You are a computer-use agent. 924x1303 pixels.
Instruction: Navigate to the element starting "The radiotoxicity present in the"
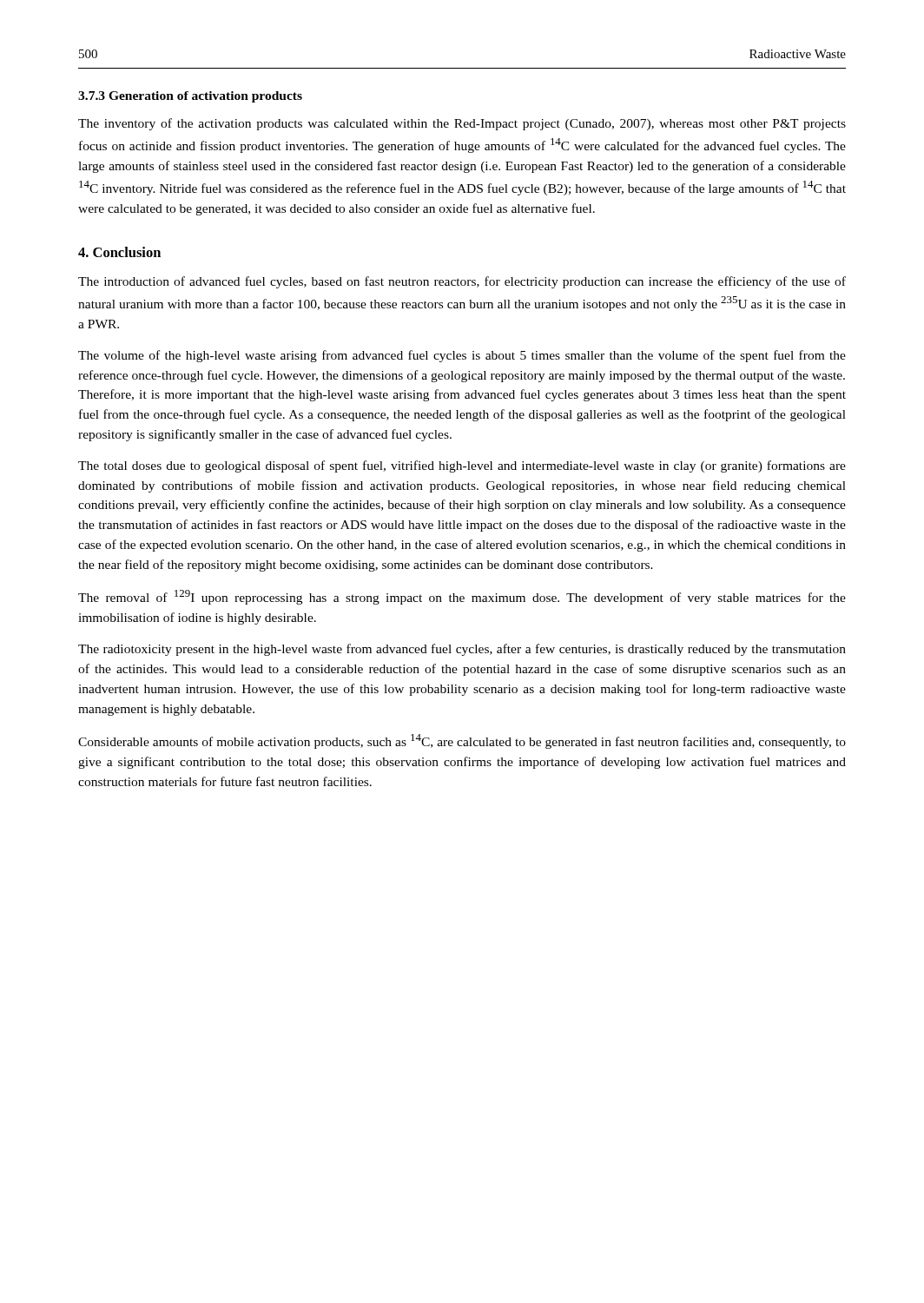(462, 678)
